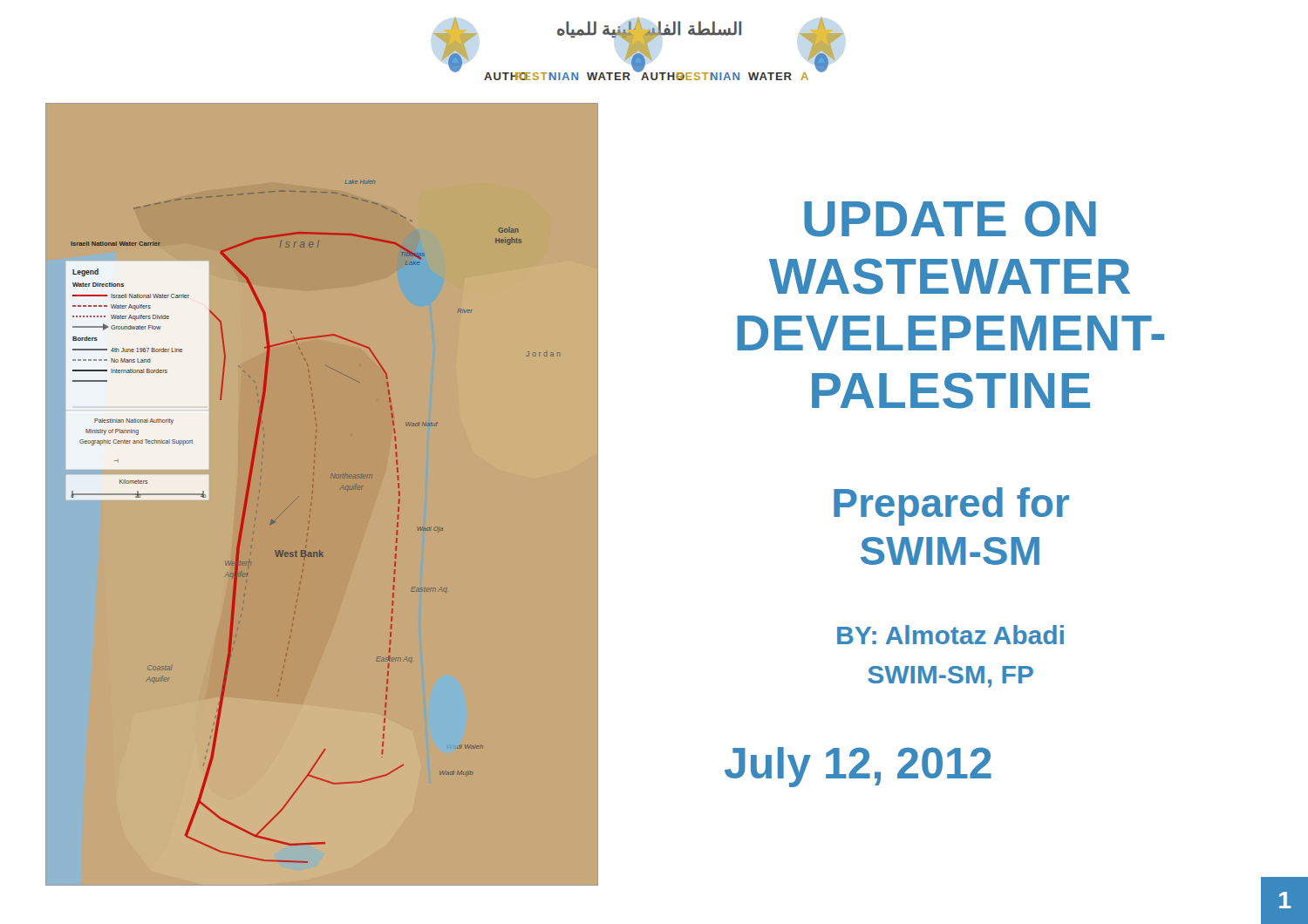This screenshot has width=1308, height=924.
Task: Locate the text "UPDATE ONWASTEWATERDEVELEPEMENT-PALESTINE"
Action: pos(950,304)
